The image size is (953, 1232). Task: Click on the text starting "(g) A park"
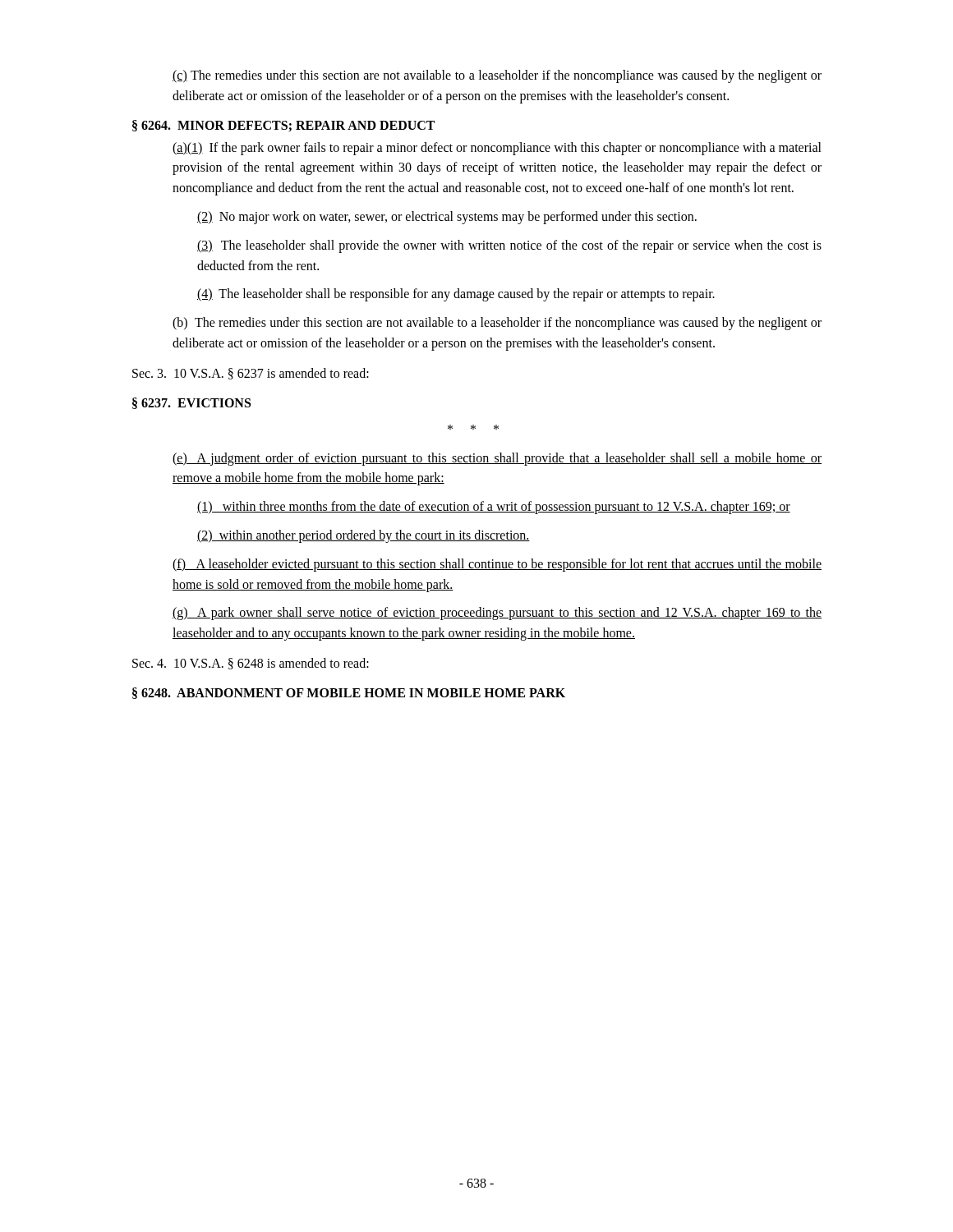[497, 623]
